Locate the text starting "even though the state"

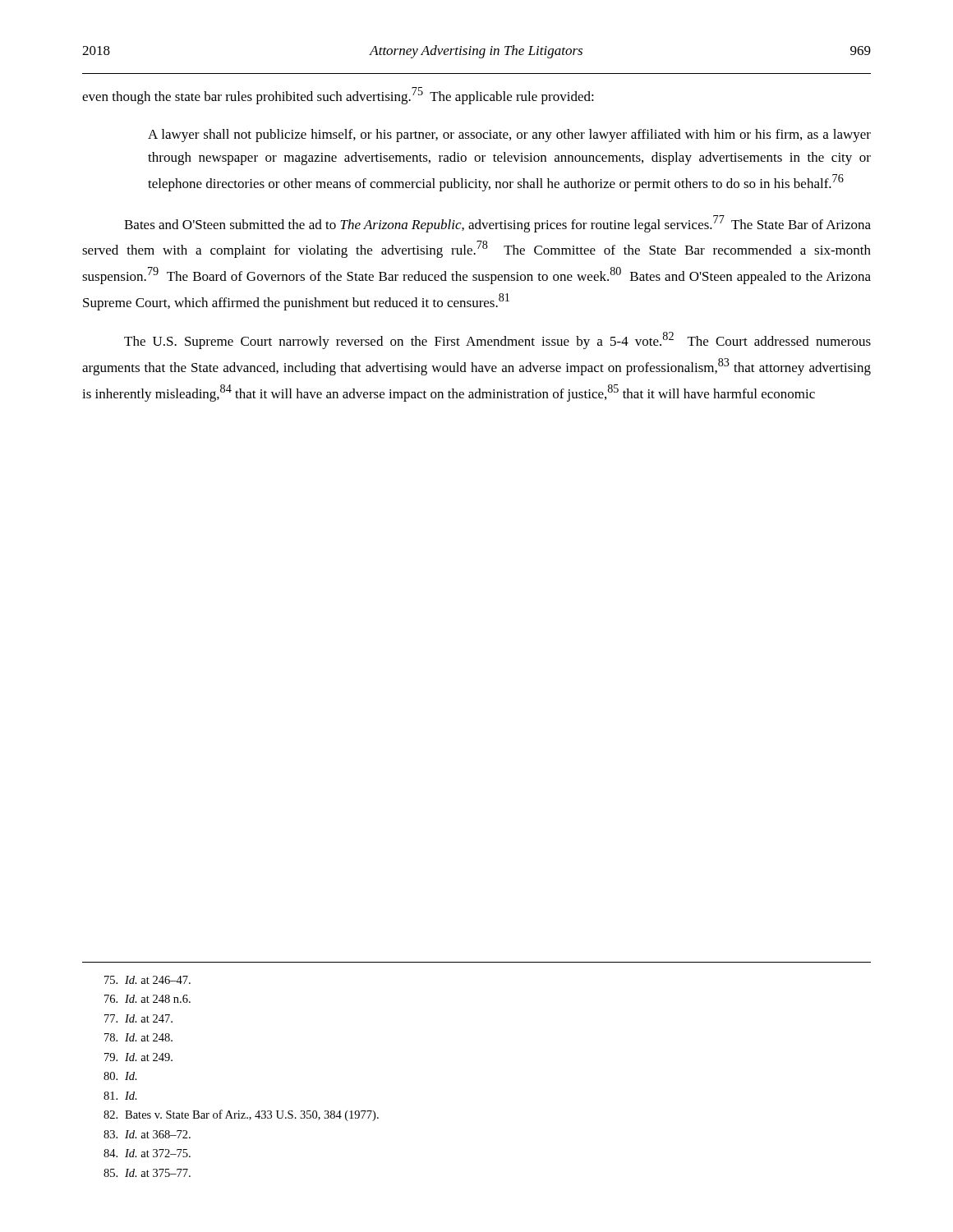[338, 94]
